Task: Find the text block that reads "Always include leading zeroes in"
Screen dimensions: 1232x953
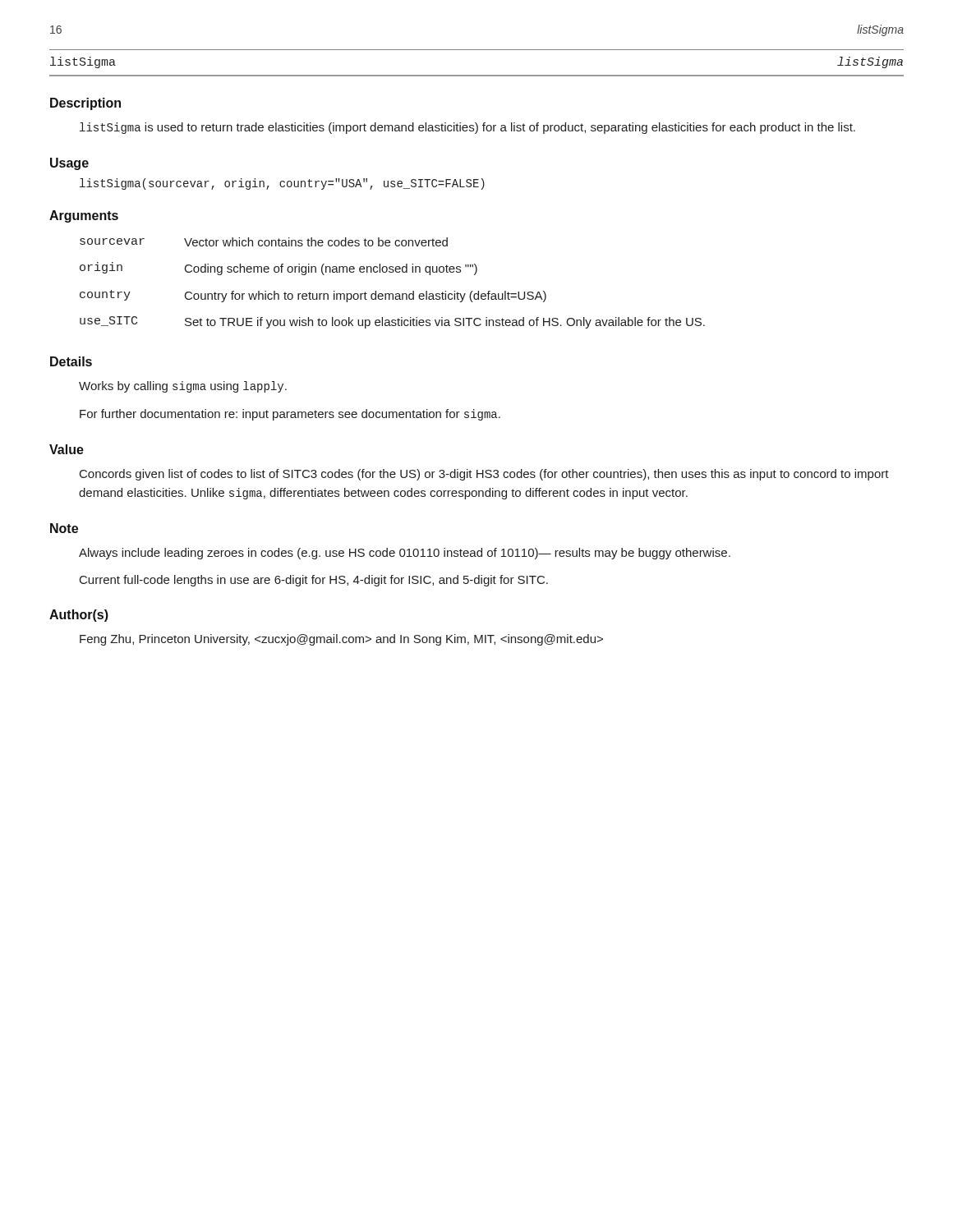Action: [x=405, y=552]
